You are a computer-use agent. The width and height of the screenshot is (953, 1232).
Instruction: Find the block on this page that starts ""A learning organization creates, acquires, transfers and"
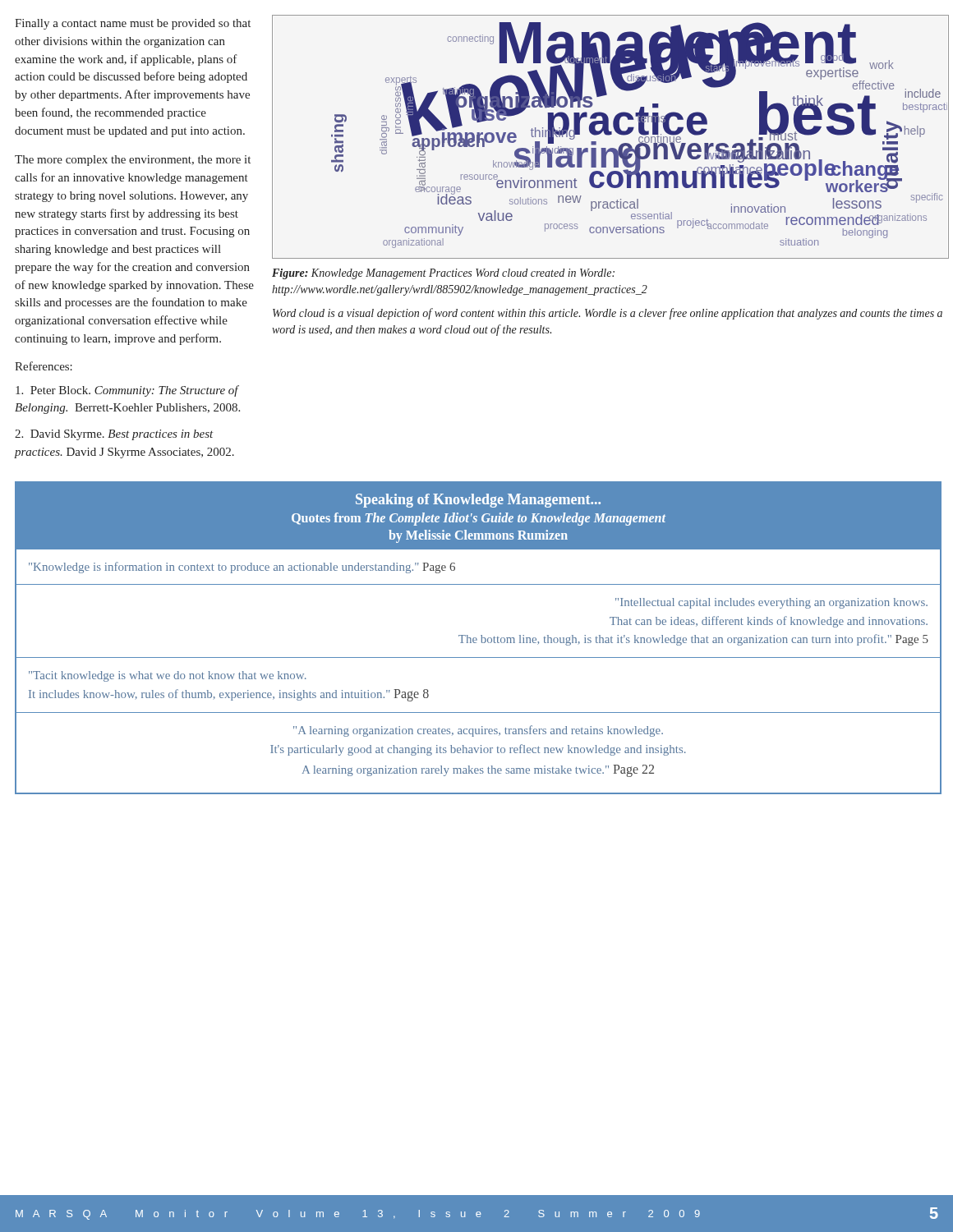coord(478,750)
